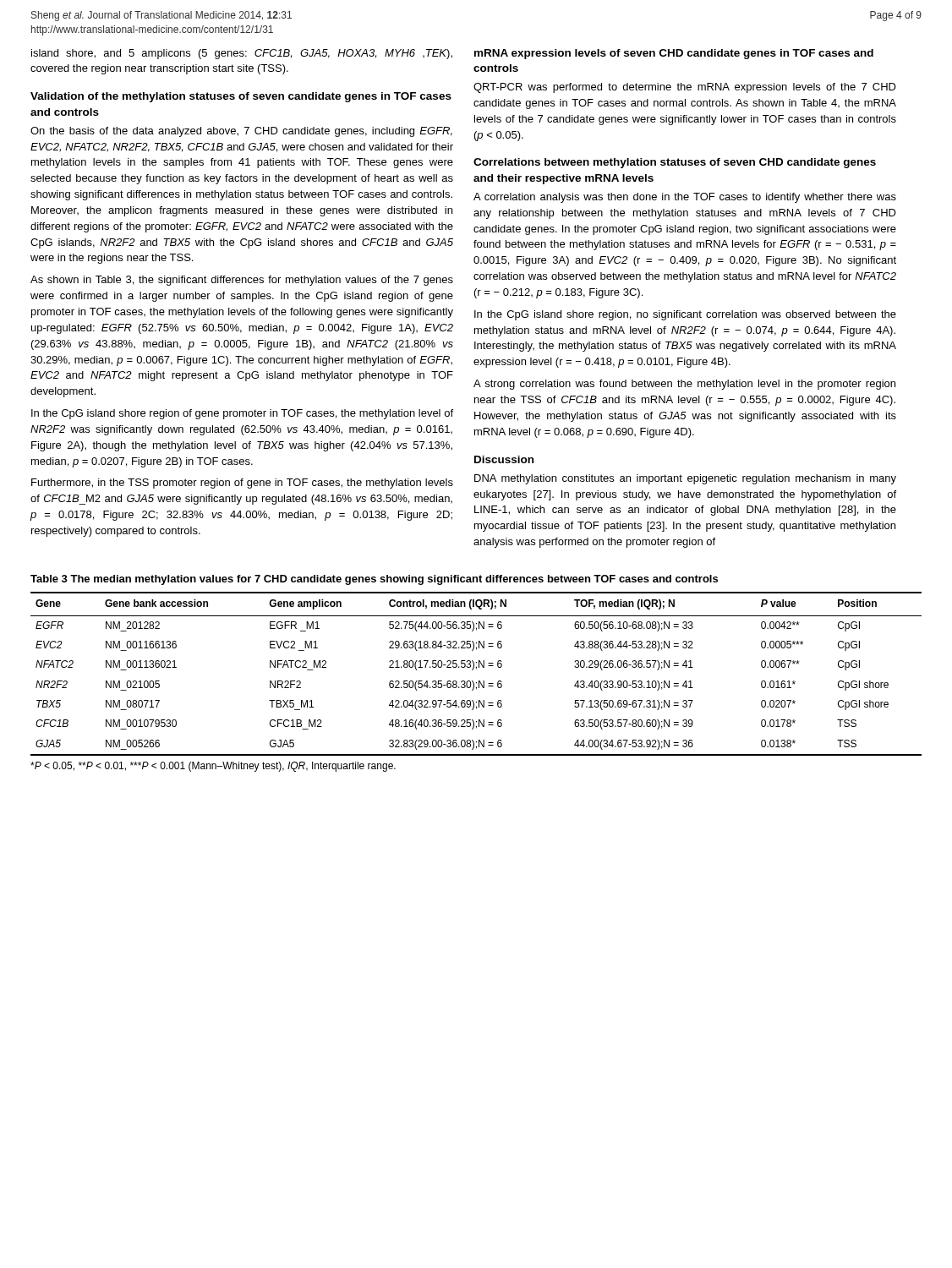The width and height of the screenshot is (952, 1268).
Task: Find the block on this page that starts "A correlation analysis was then done in the"
Action: pyautogui.click(x=685, y=244)
